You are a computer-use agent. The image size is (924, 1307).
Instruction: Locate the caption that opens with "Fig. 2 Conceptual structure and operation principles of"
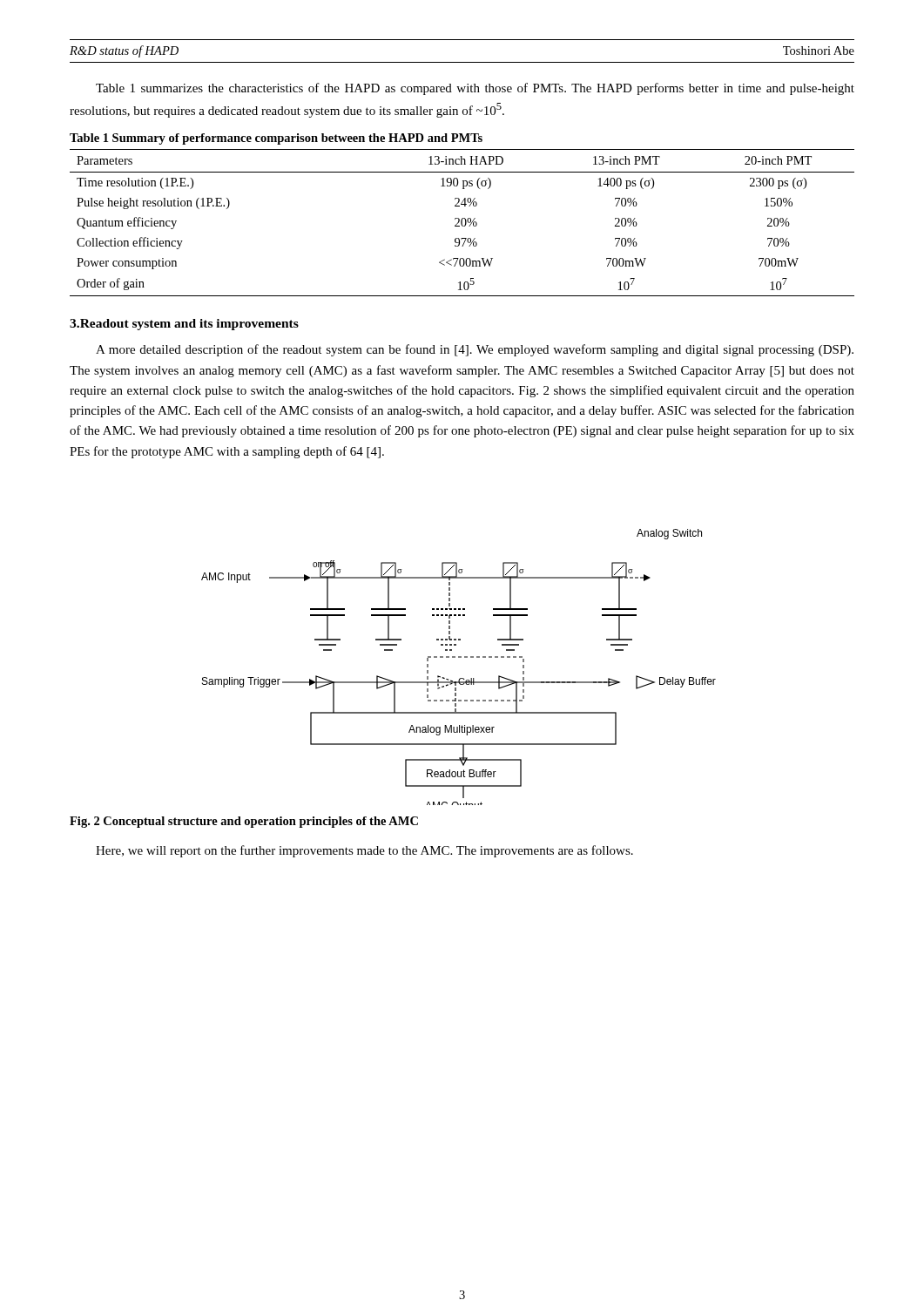pos(244,821)
